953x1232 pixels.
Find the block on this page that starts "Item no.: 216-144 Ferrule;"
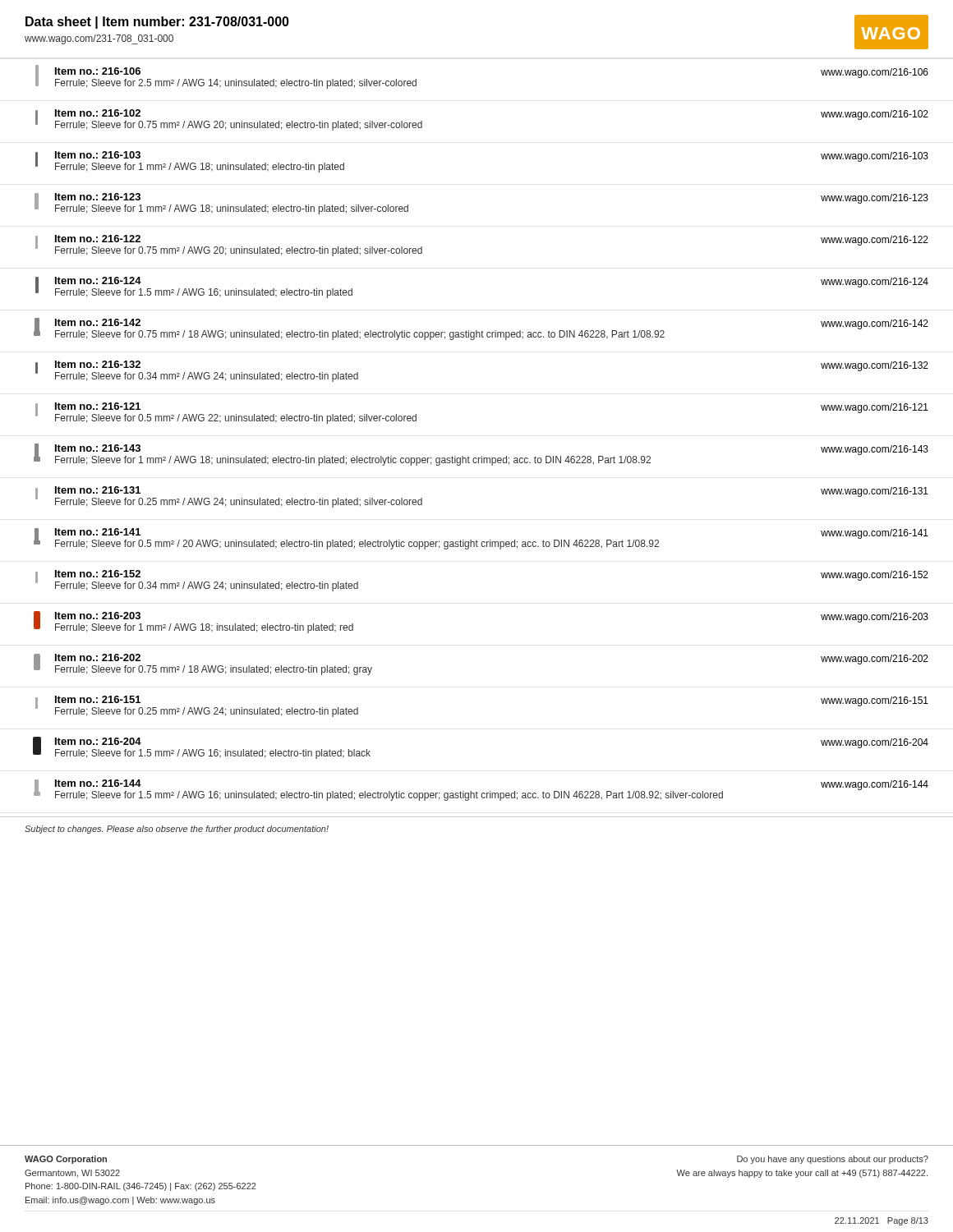pos(476,789)
